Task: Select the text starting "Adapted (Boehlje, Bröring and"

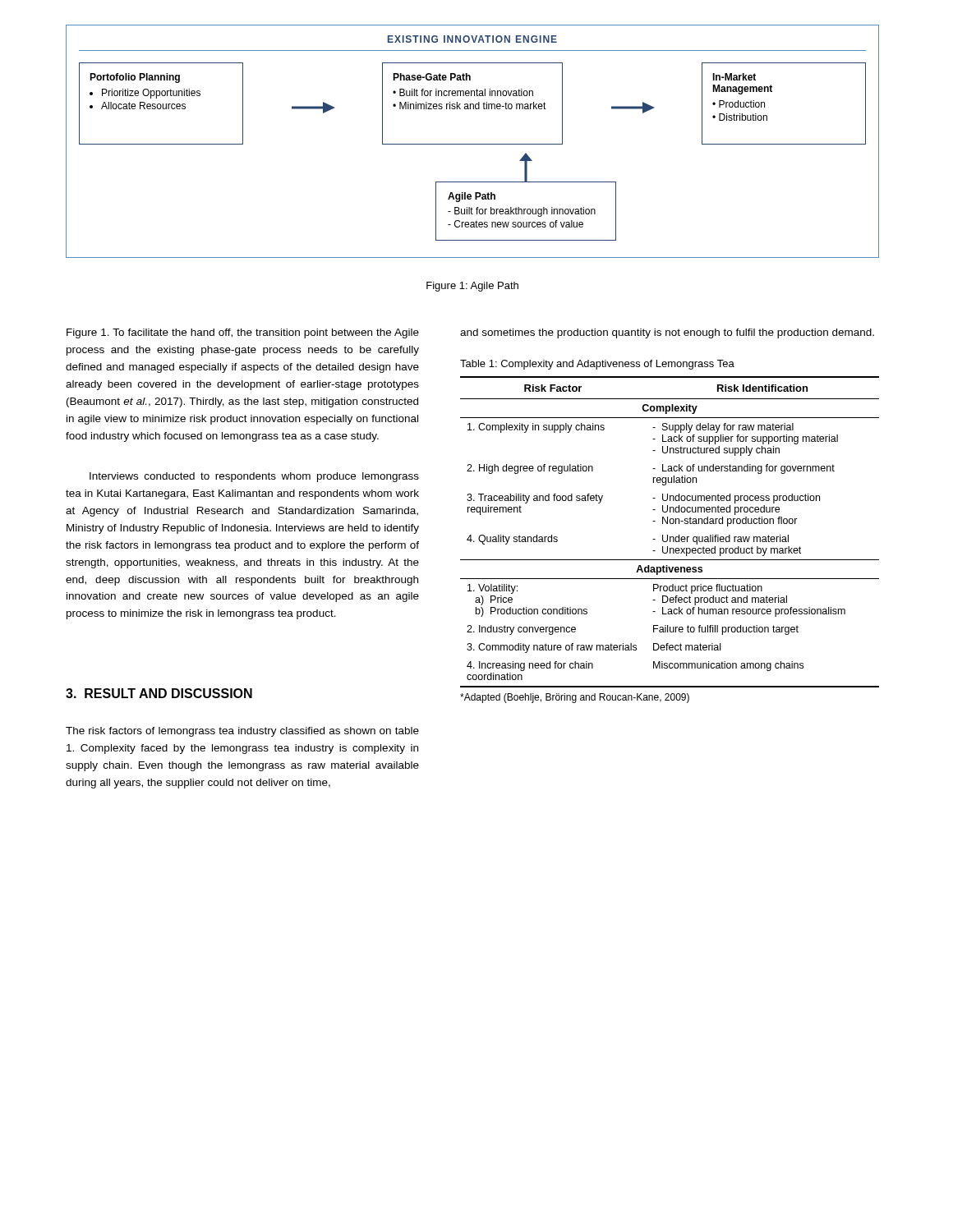Action: pos(575,697)
